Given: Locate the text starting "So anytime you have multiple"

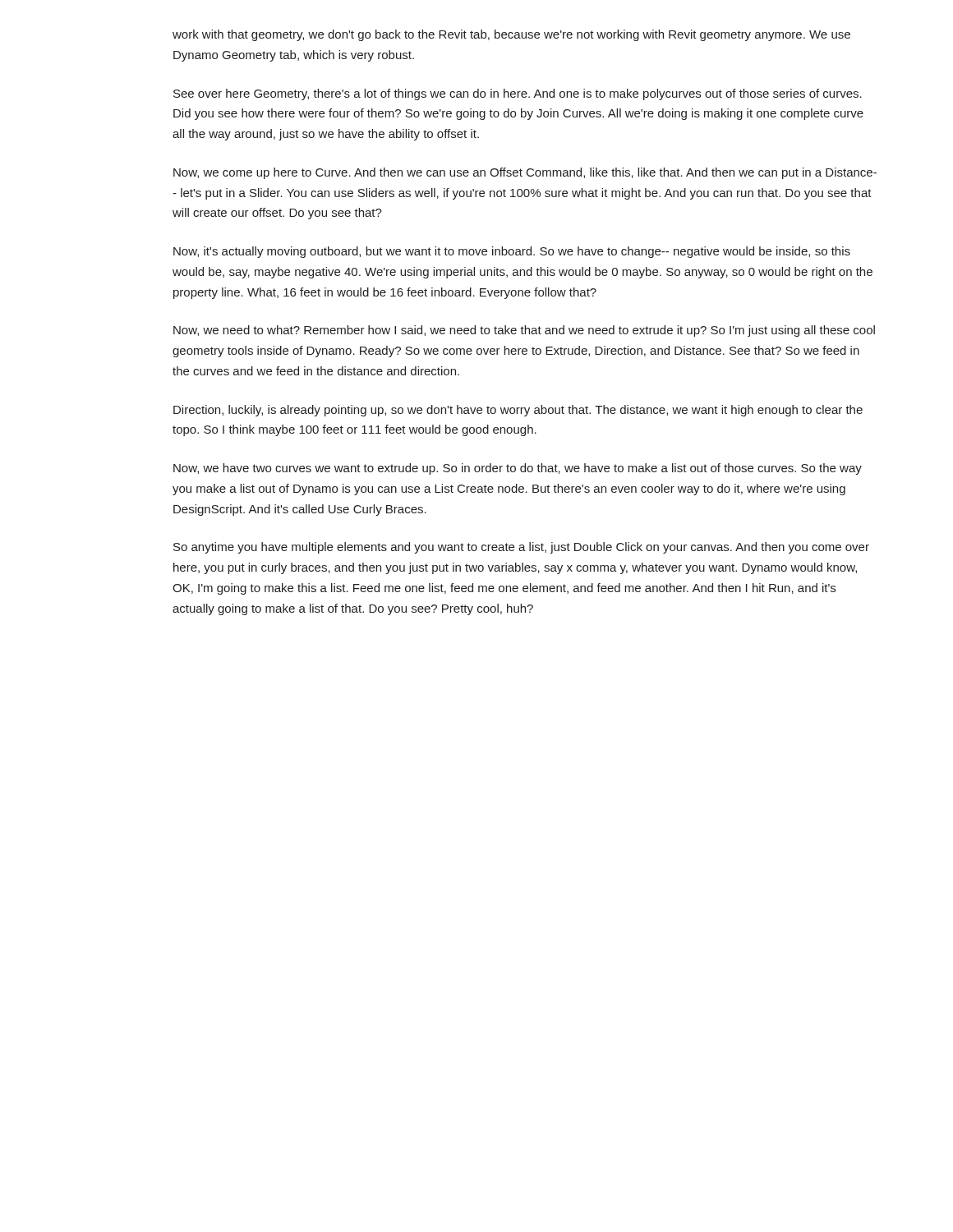Looking at the screenshot, I should coord(521,577).
